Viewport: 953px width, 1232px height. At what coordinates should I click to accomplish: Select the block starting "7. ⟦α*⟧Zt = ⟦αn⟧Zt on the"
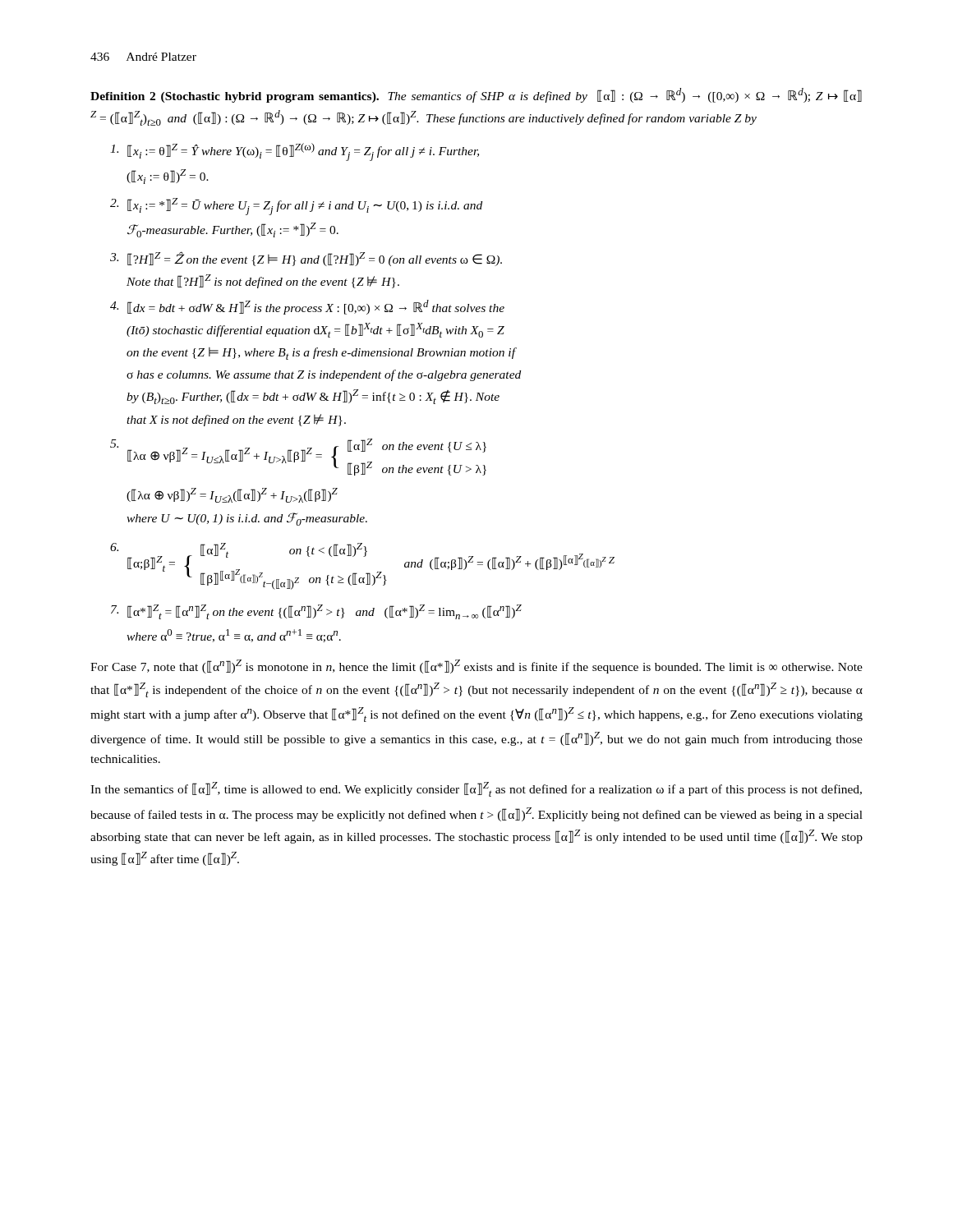pos(486,623)
